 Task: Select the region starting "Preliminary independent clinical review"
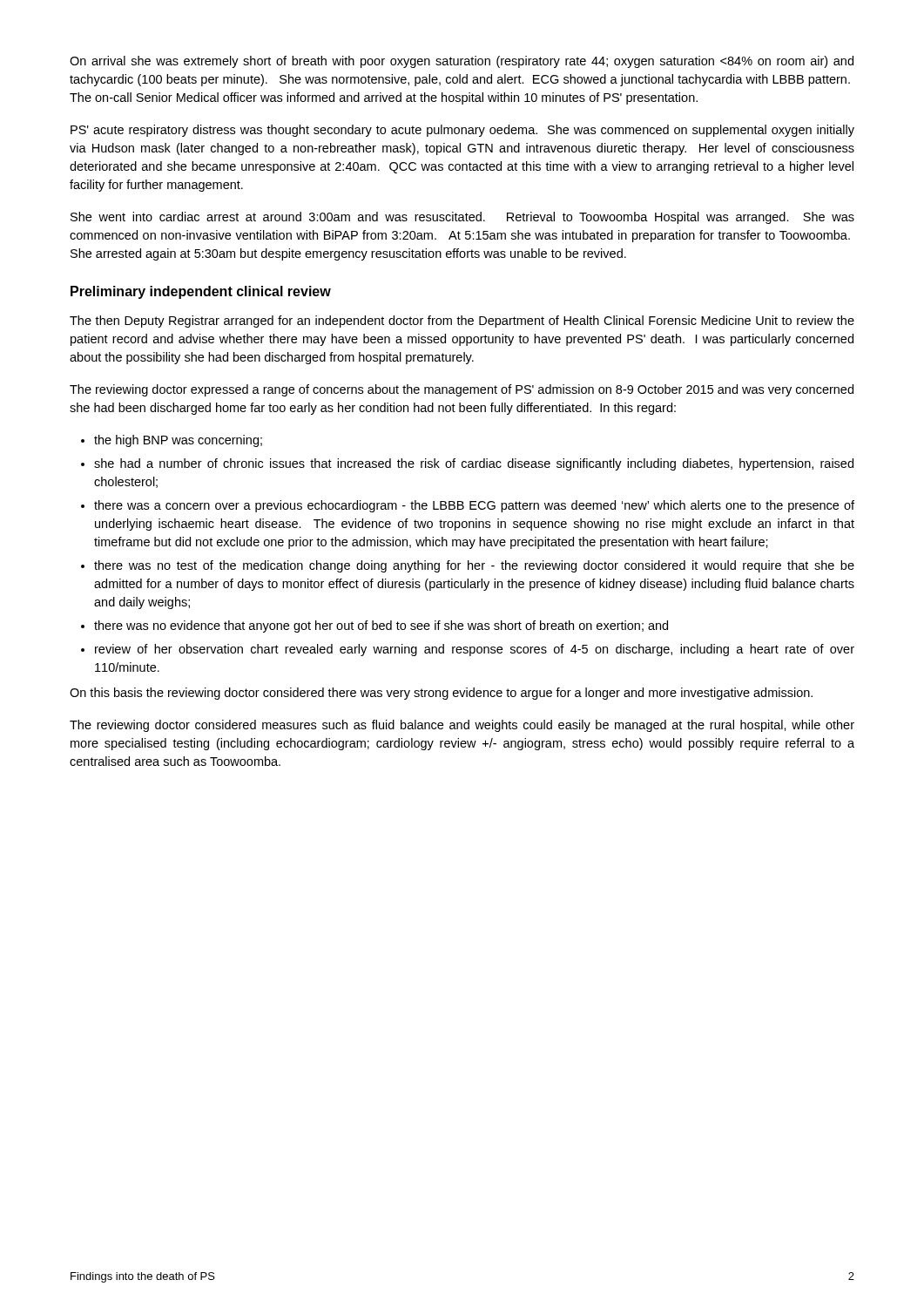pyautogui.click(x=200, y=292)
